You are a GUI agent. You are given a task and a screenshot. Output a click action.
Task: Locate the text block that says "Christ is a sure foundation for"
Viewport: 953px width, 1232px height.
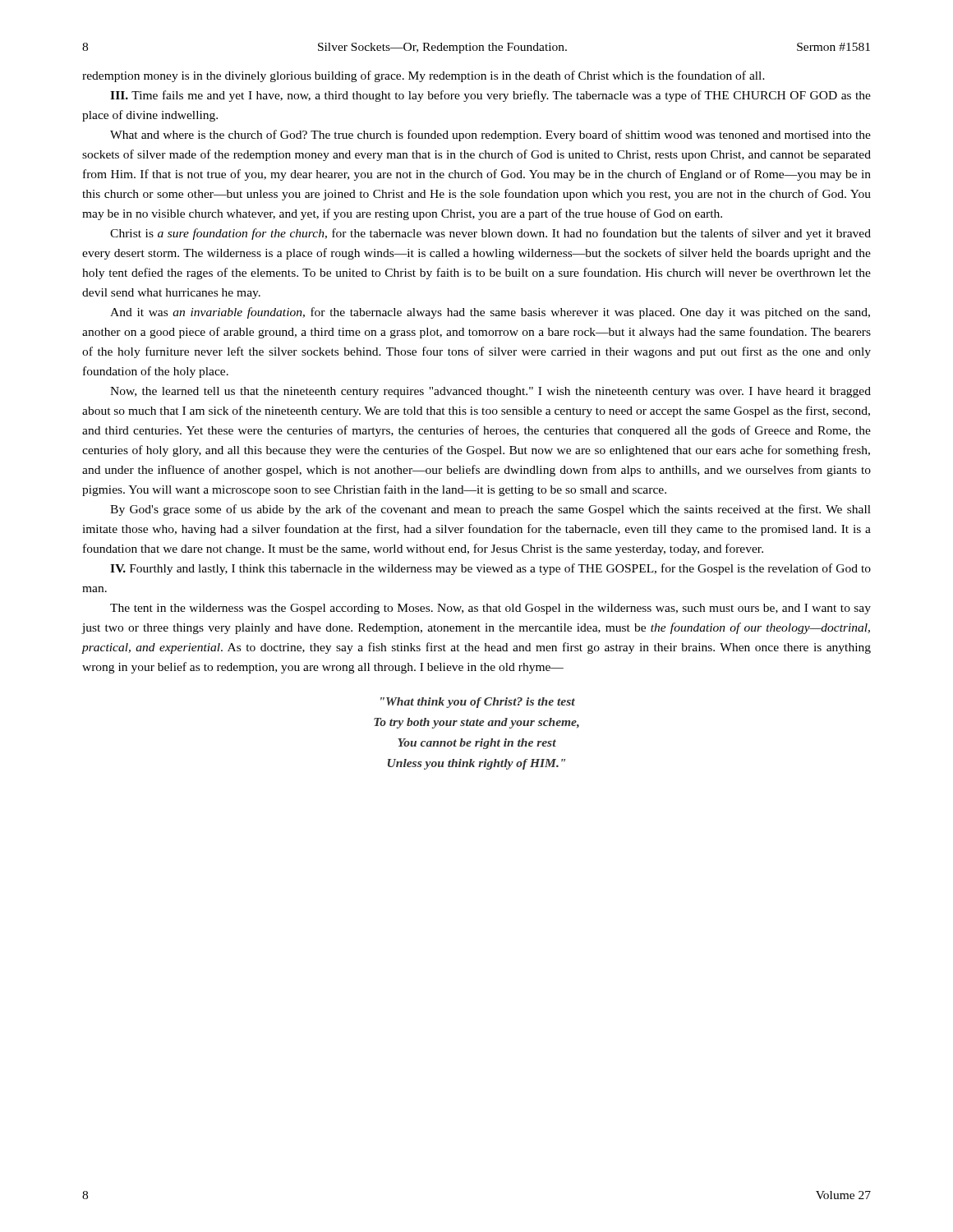[476, 263]
